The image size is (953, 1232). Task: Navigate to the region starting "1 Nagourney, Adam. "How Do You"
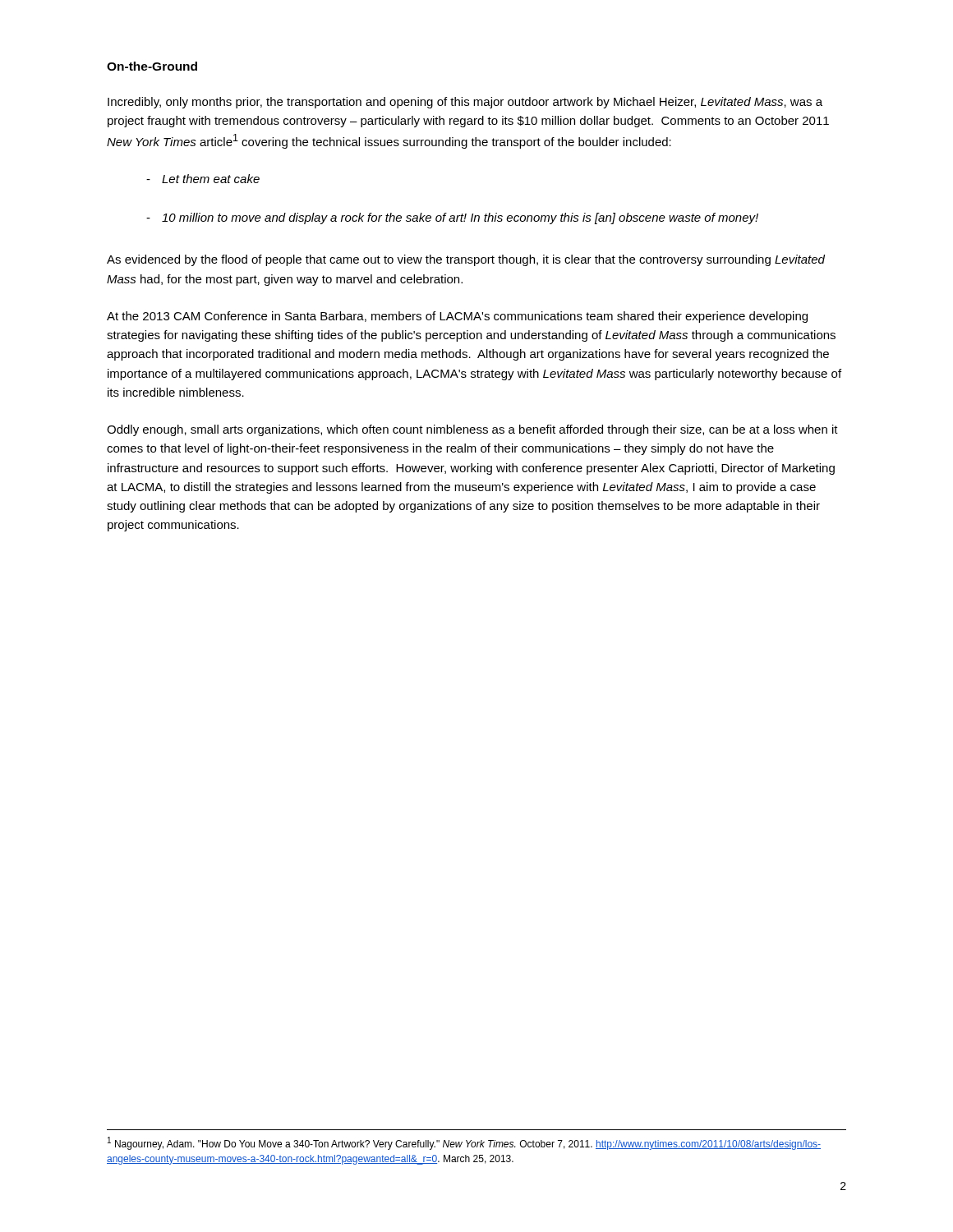464,1150
